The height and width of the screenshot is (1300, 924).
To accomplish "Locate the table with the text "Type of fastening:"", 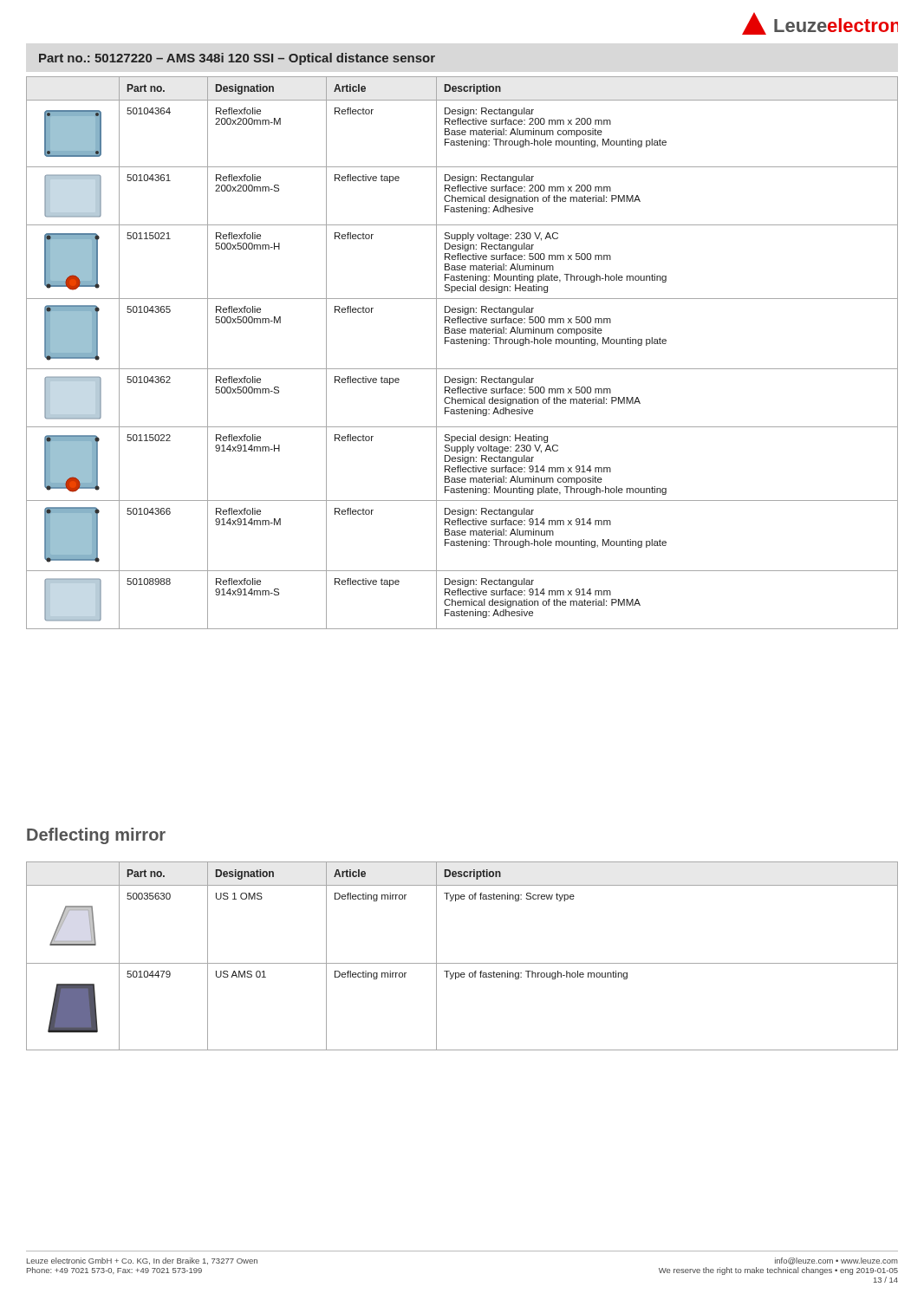I will point(462,956).
